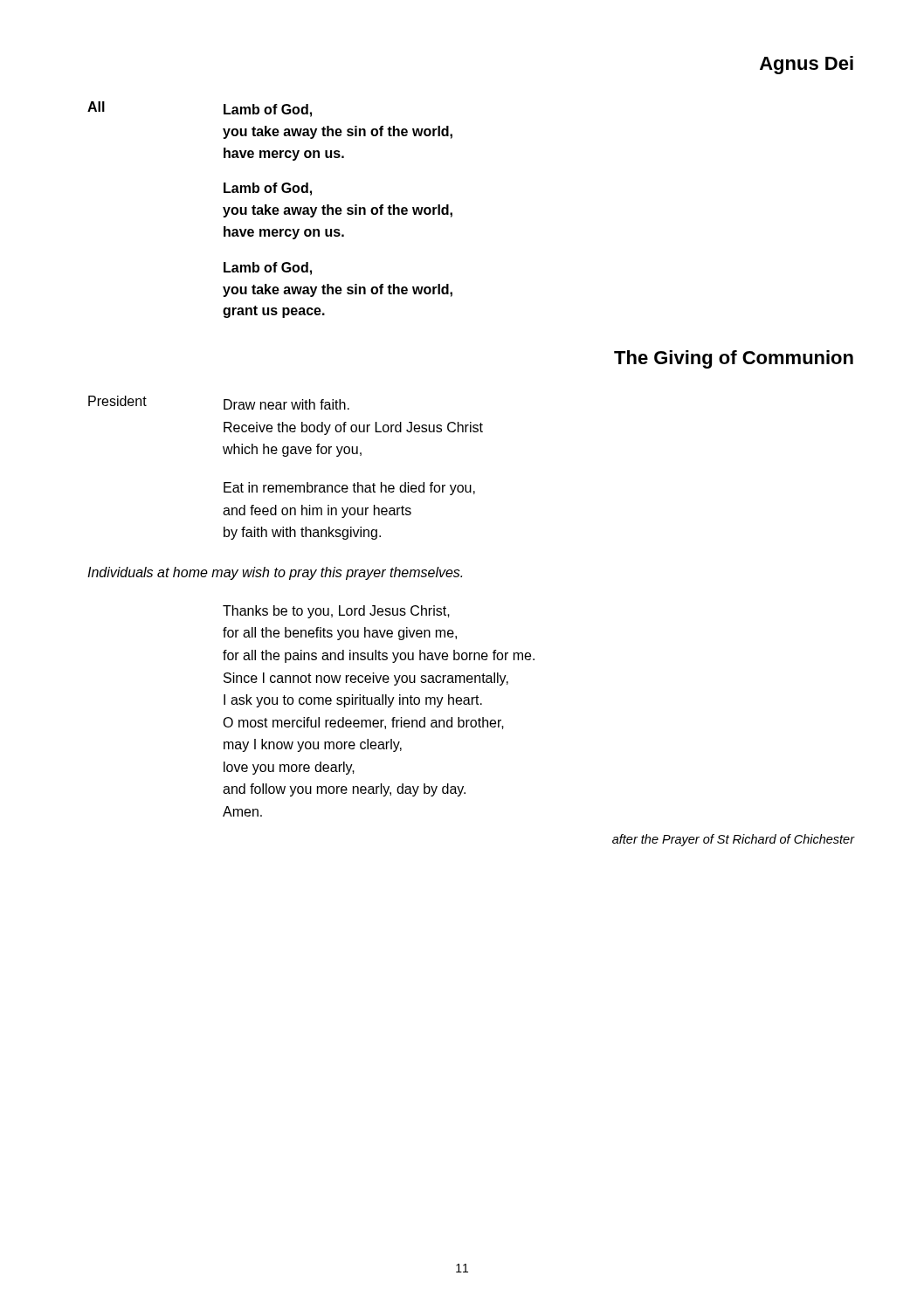Locate the text block with the text "All Lamb of God,you take away"

(x=270, y=210)
